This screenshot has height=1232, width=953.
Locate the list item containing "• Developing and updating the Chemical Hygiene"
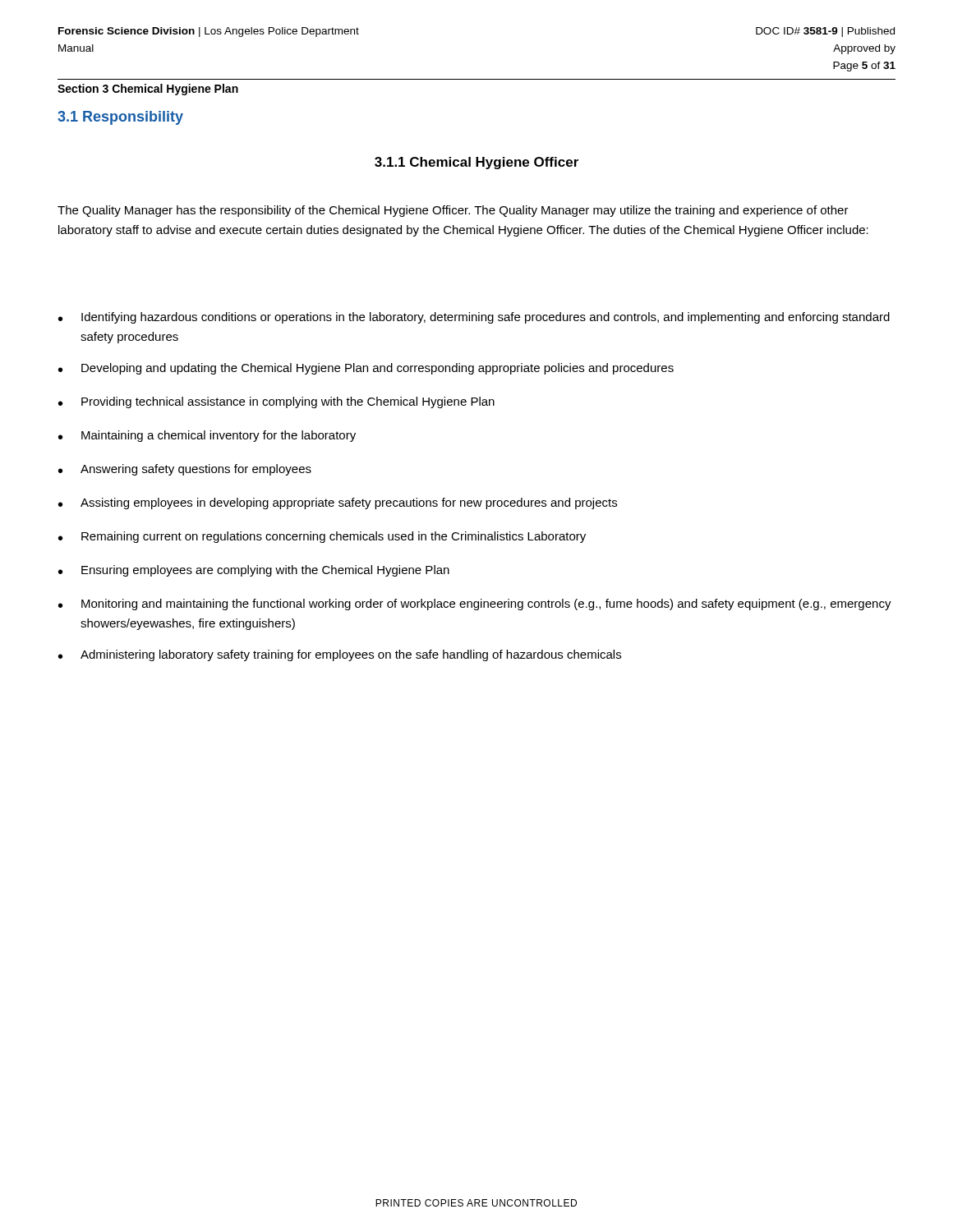(x=476, y=369)
